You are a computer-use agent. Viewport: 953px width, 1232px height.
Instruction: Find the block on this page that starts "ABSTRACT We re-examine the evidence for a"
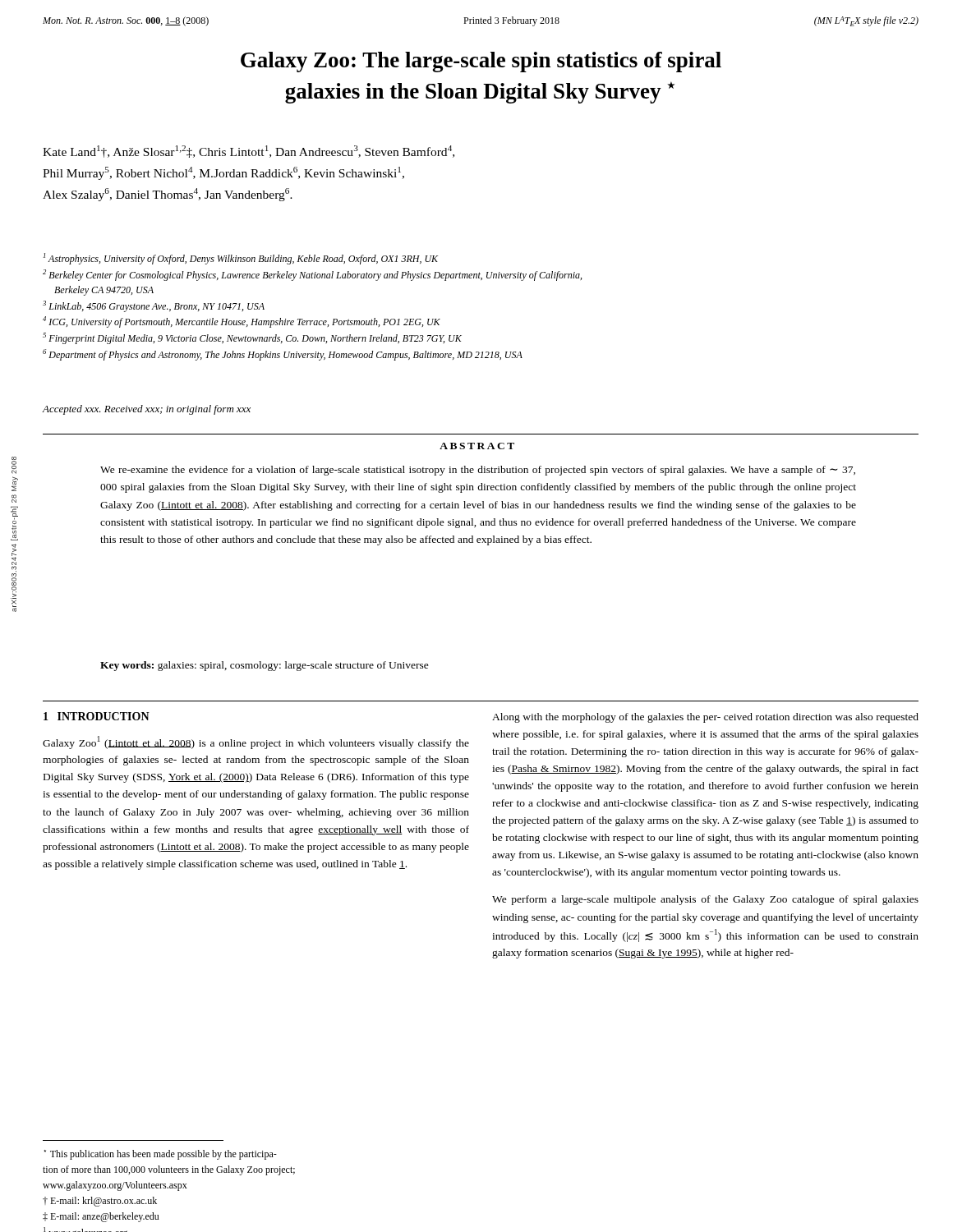click(x=478, y=494)
